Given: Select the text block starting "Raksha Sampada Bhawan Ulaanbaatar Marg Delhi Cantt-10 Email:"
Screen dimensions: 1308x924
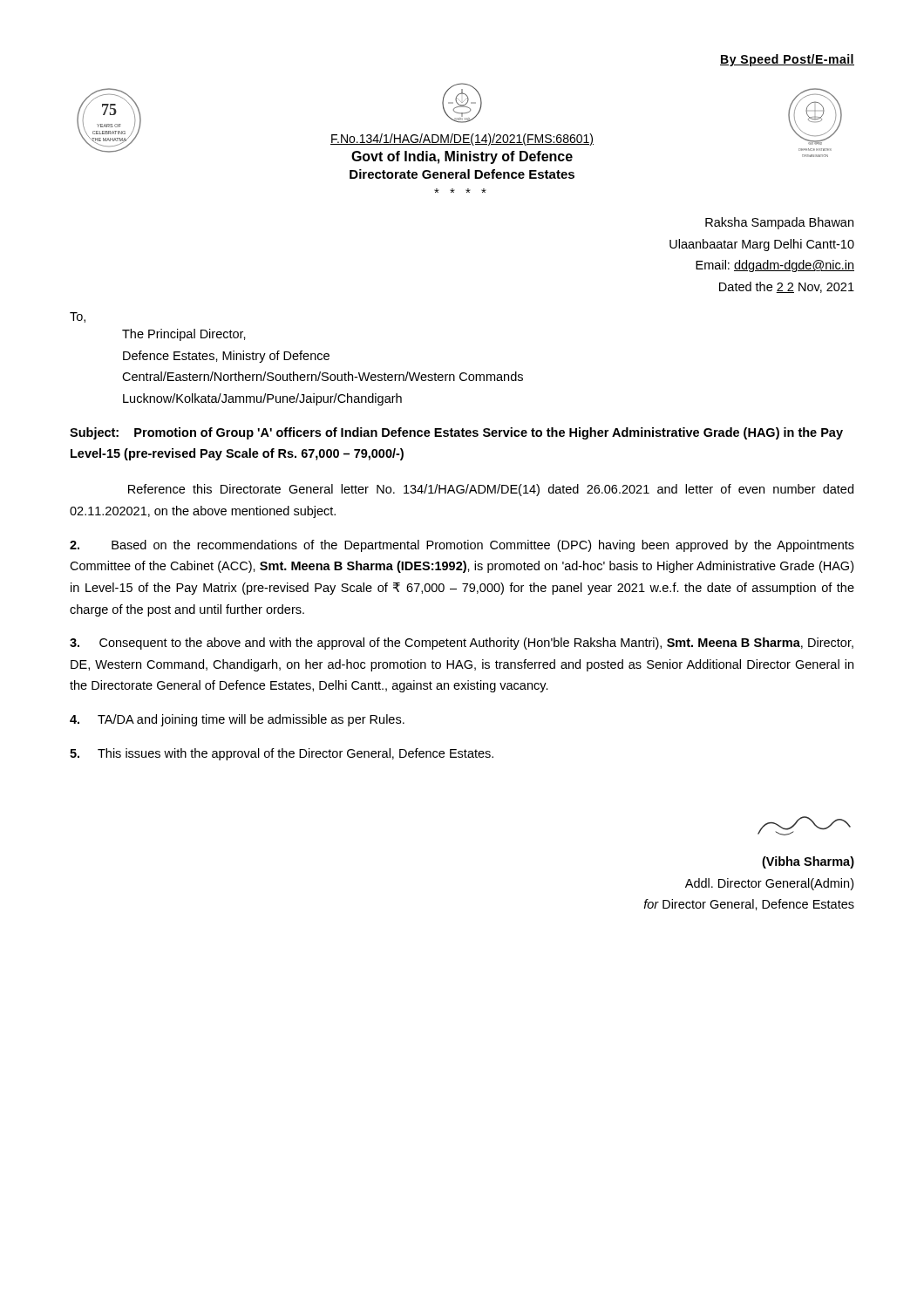Looking at the screenshot, I should pos(762,244).
